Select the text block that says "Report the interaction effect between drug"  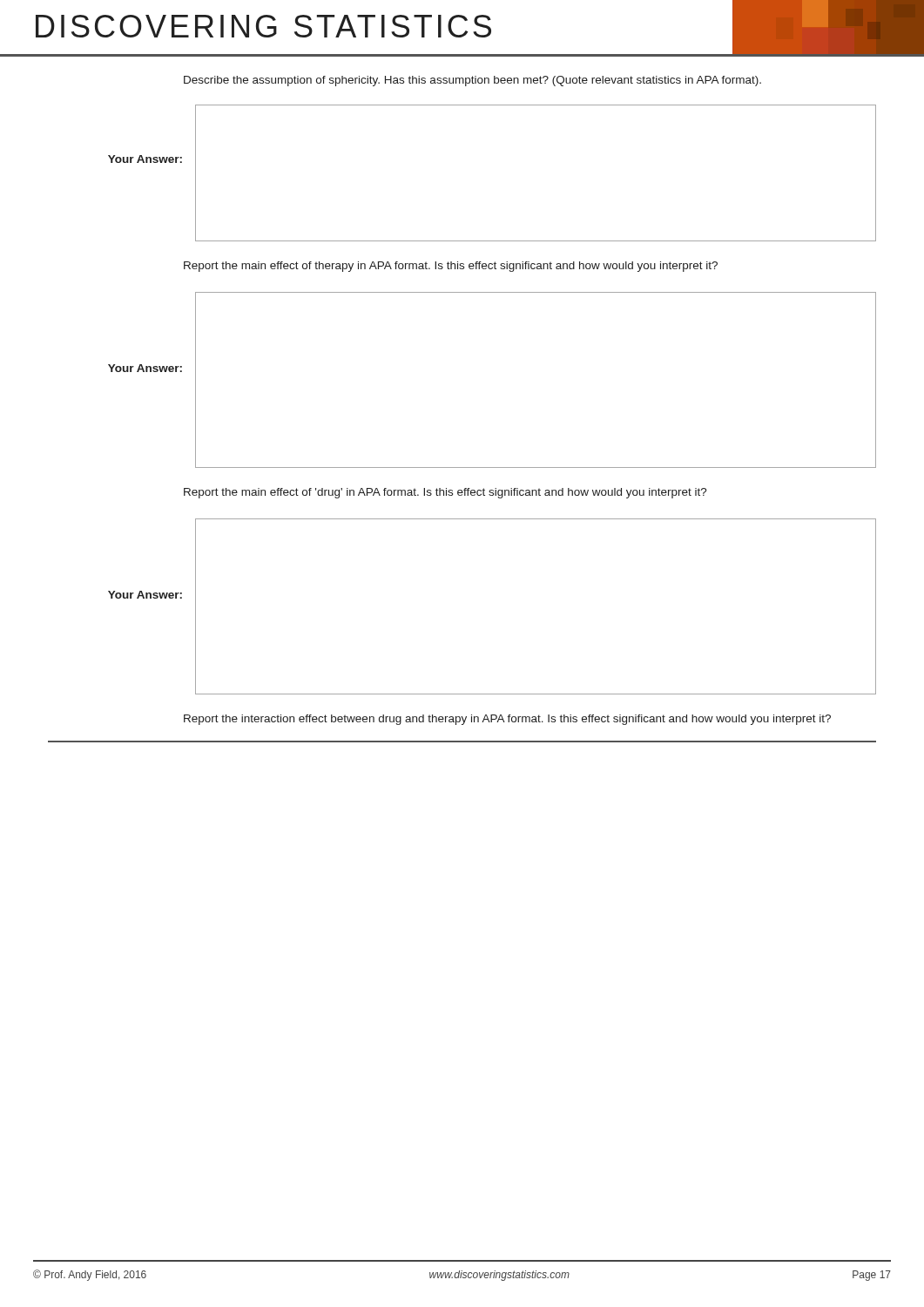coord(507,718)
